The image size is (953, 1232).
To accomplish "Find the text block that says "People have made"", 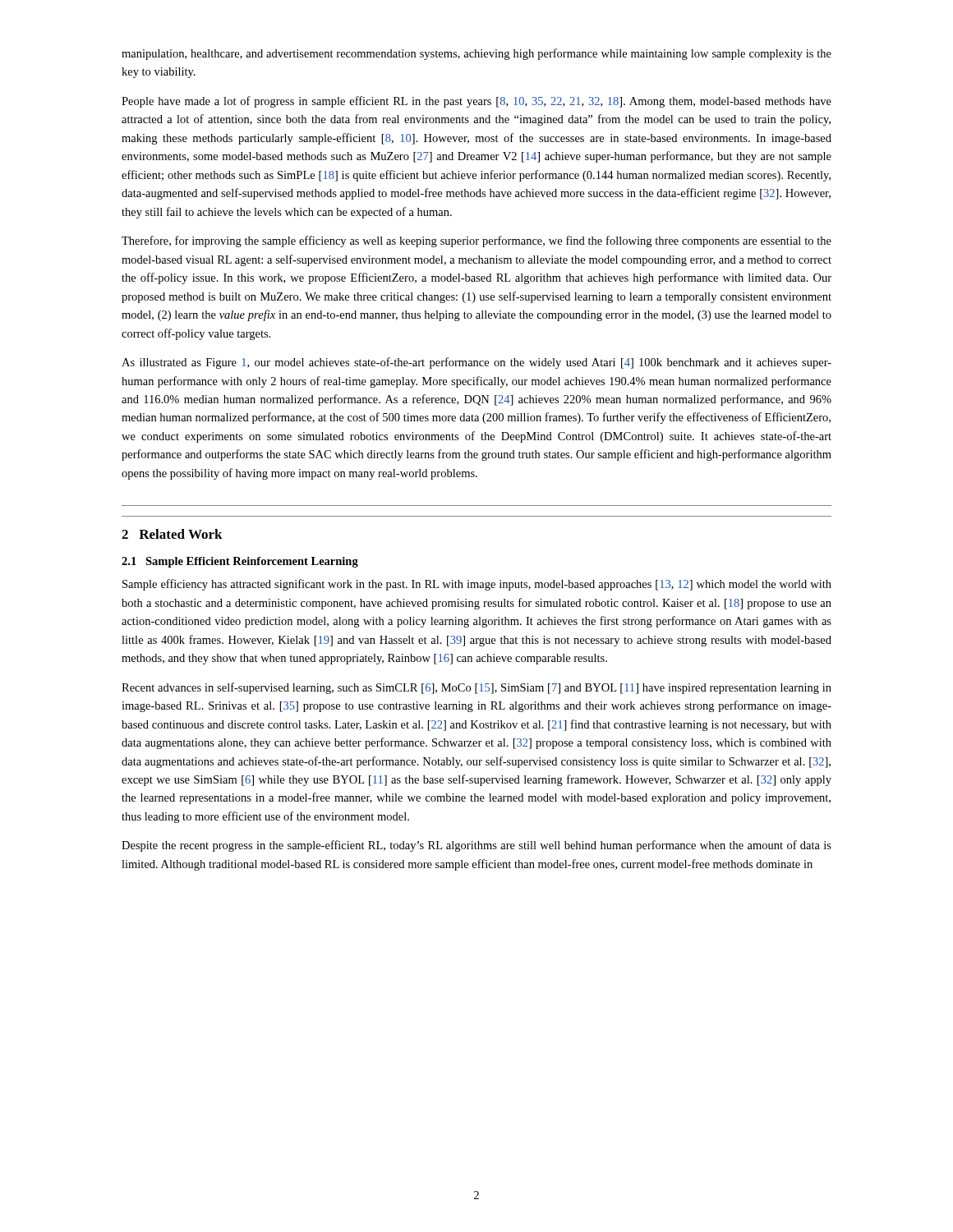I will pos(476,156).
